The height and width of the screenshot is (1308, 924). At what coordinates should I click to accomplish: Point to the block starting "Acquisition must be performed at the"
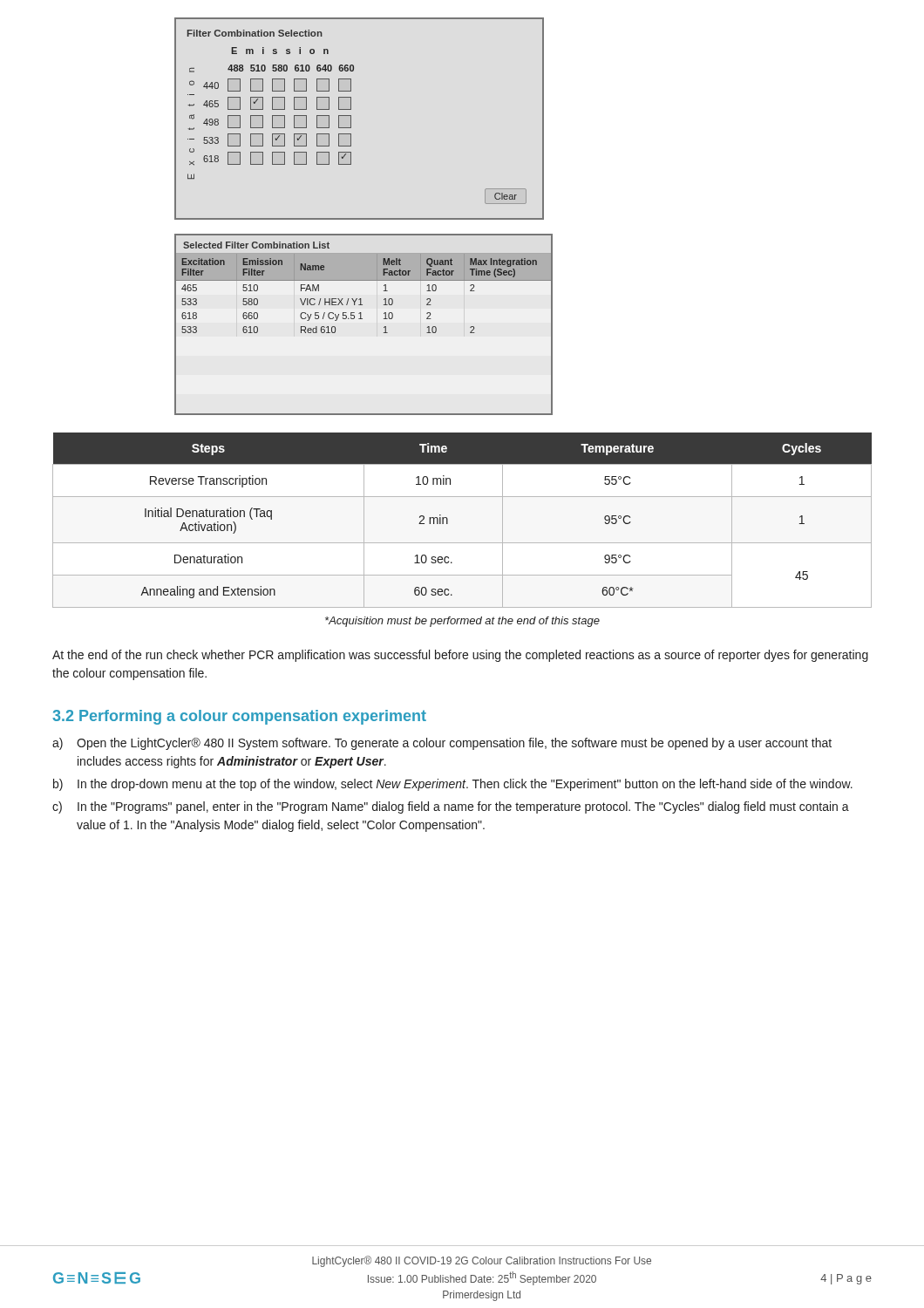(x=462, y=621)
